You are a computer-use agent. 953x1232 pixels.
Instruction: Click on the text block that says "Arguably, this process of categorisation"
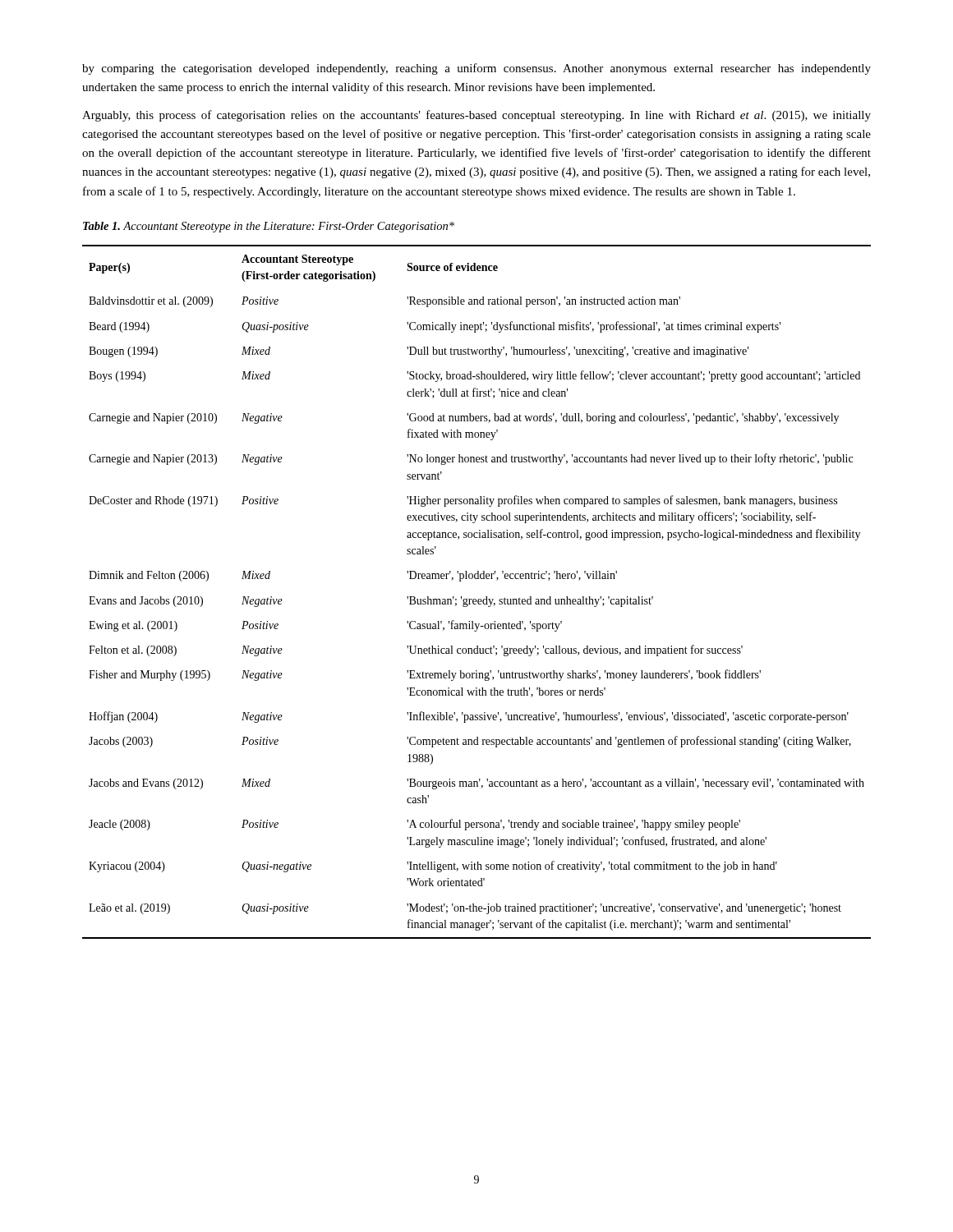(x=476, y=153)
